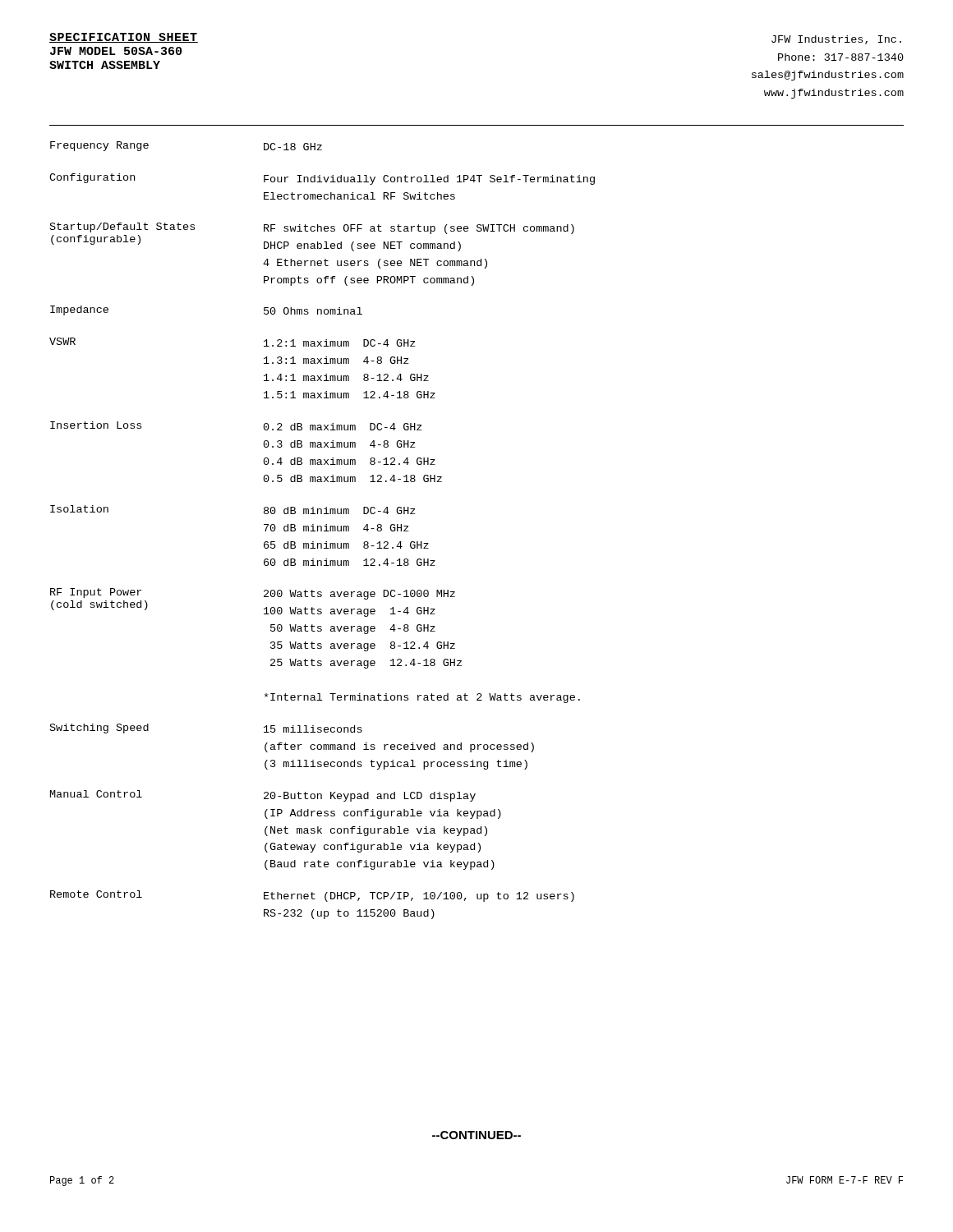Locate the list item with the text "Insertion Loss 0.2 dB maximum DC-4"

point(92,426)
